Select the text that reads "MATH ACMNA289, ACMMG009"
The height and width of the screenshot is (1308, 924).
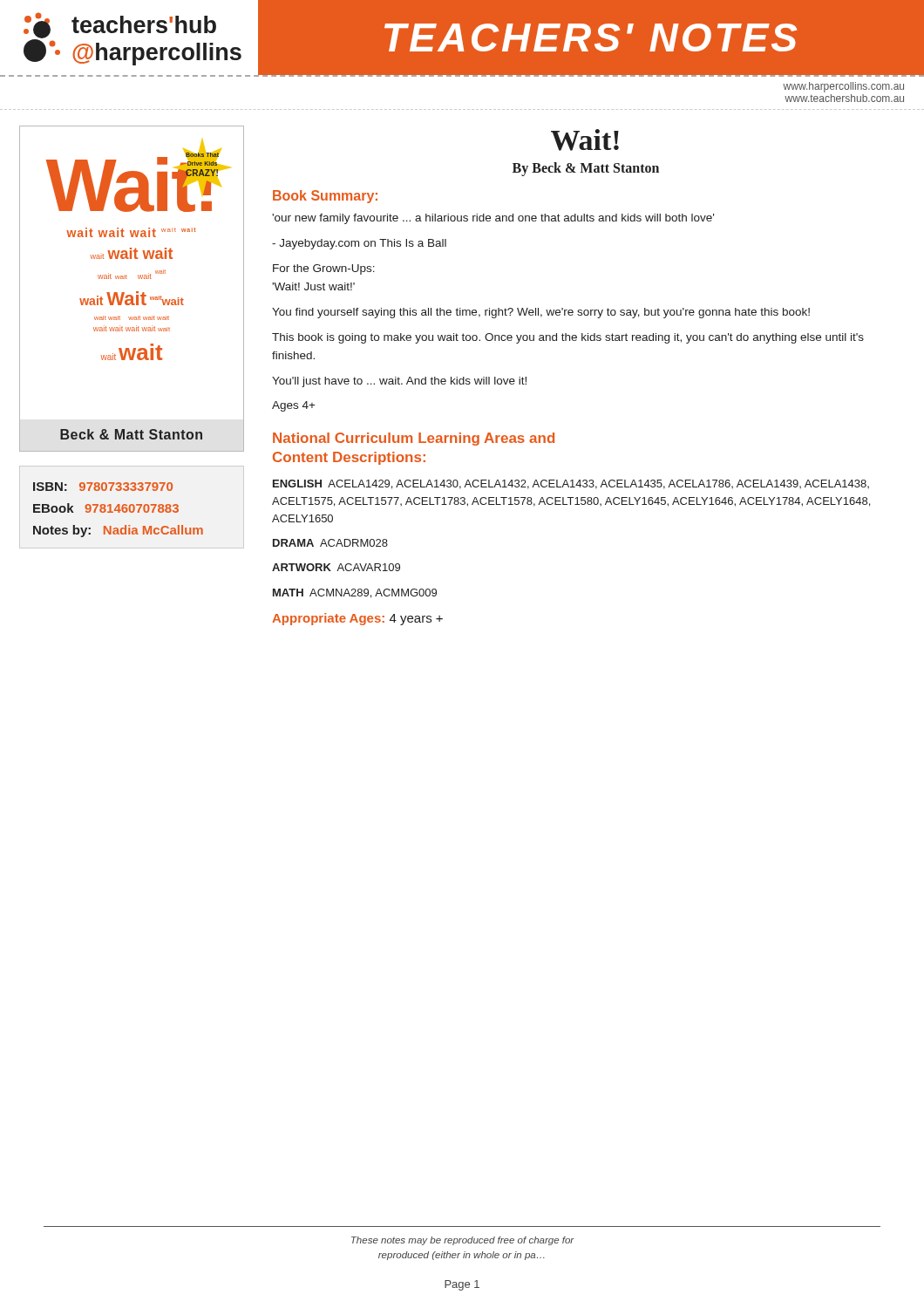355,592
